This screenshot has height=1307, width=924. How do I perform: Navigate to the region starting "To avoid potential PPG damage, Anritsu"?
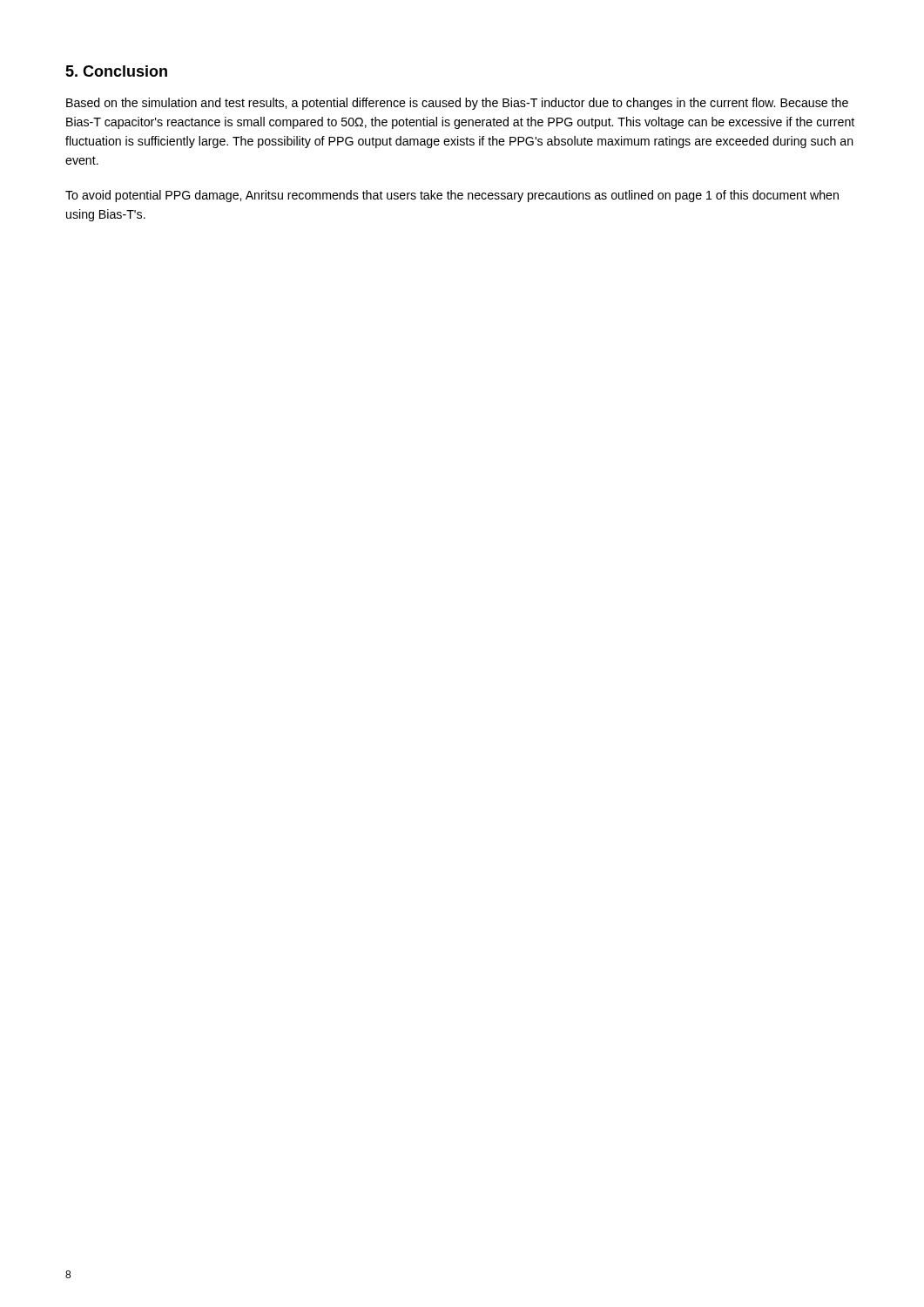click(452, 205)
